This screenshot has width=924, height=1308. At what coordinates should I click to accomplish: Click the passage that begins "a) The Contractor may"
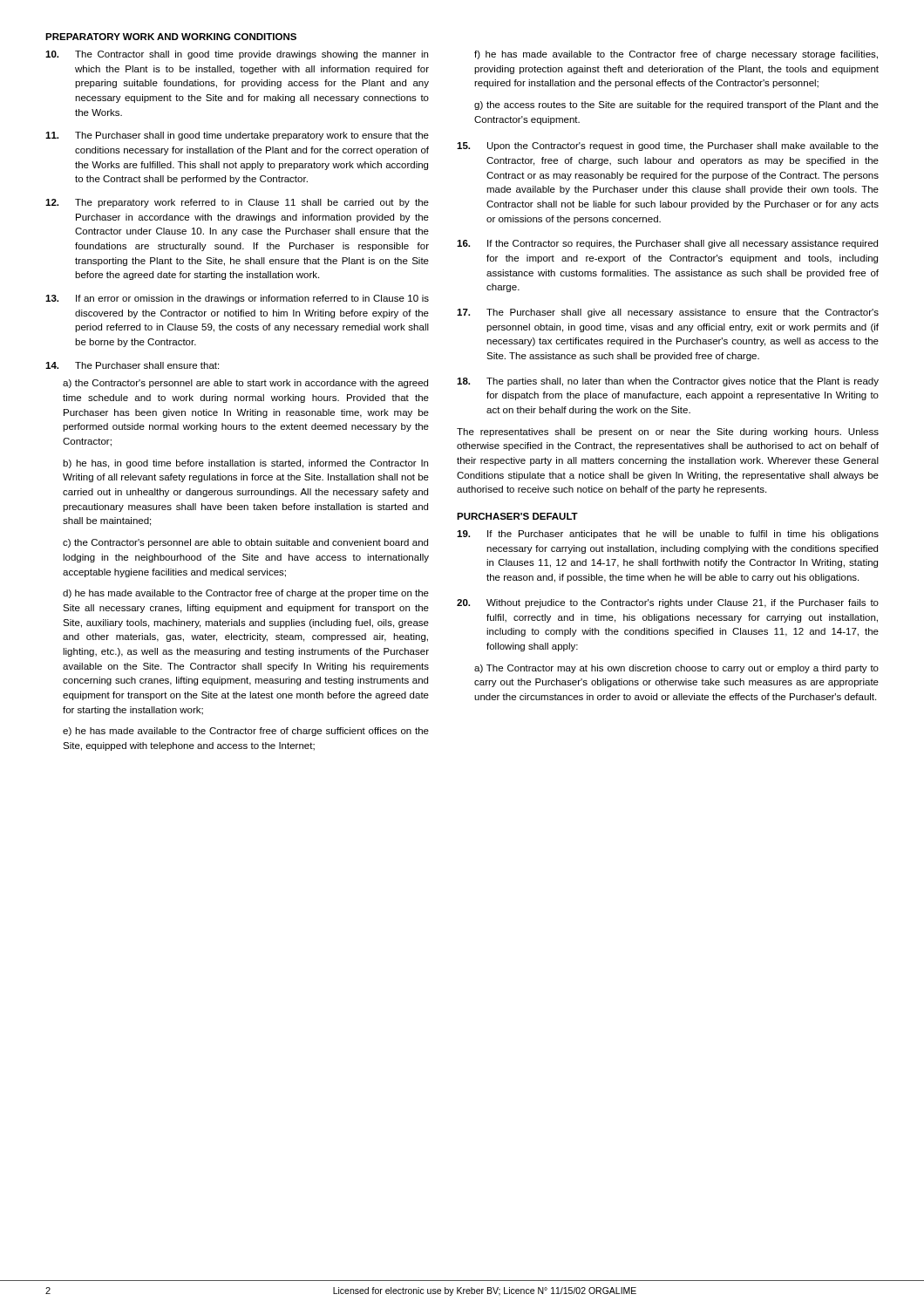[x=676, y=682]
